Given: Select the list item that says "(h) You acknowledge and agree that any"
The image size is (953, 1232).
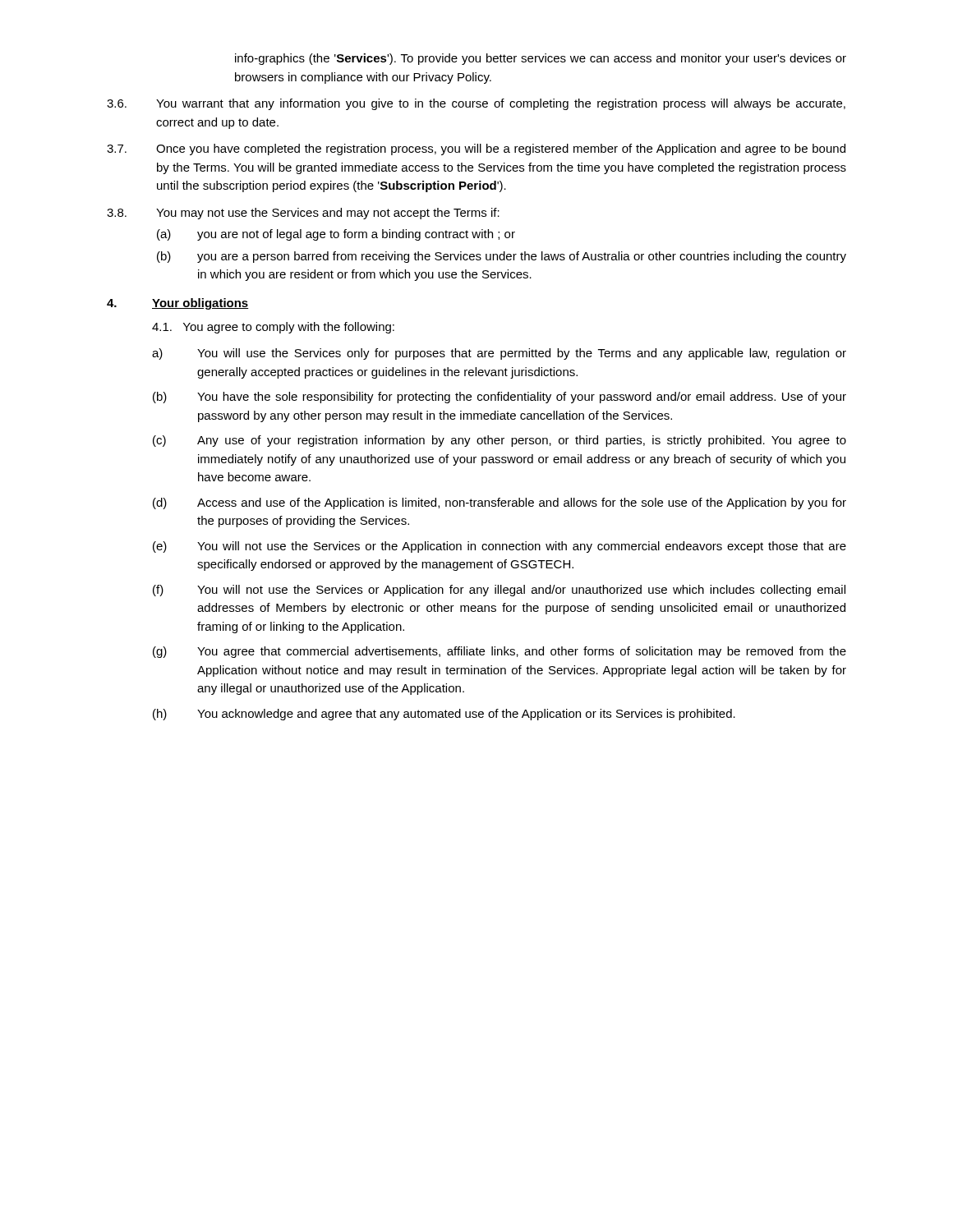Looking at the screenshot, I should click(x=499, y=714).
